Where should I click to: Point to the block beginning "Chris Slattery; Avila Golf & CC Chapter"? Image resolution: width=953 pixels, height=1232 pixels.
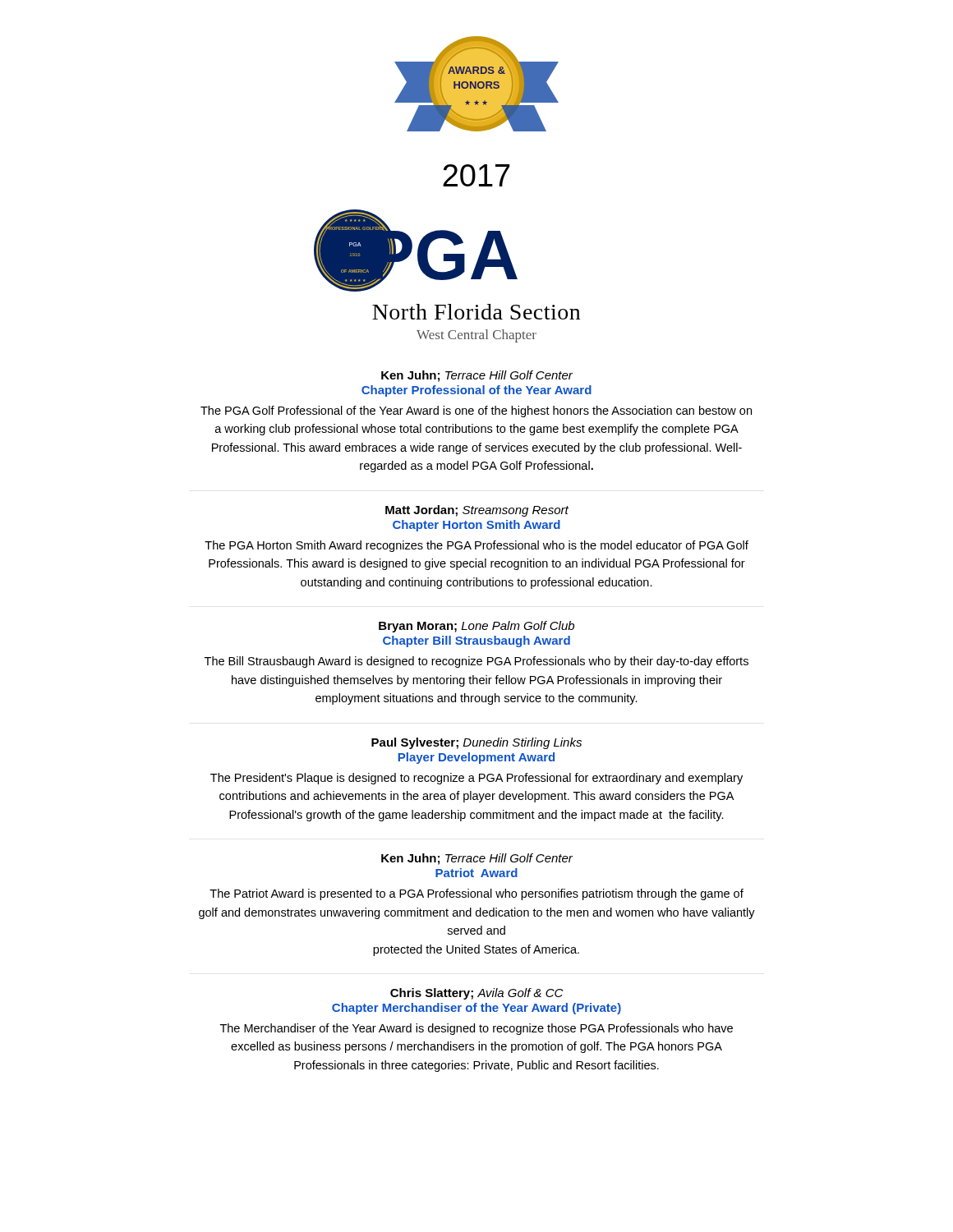[x=476, y=1030]
